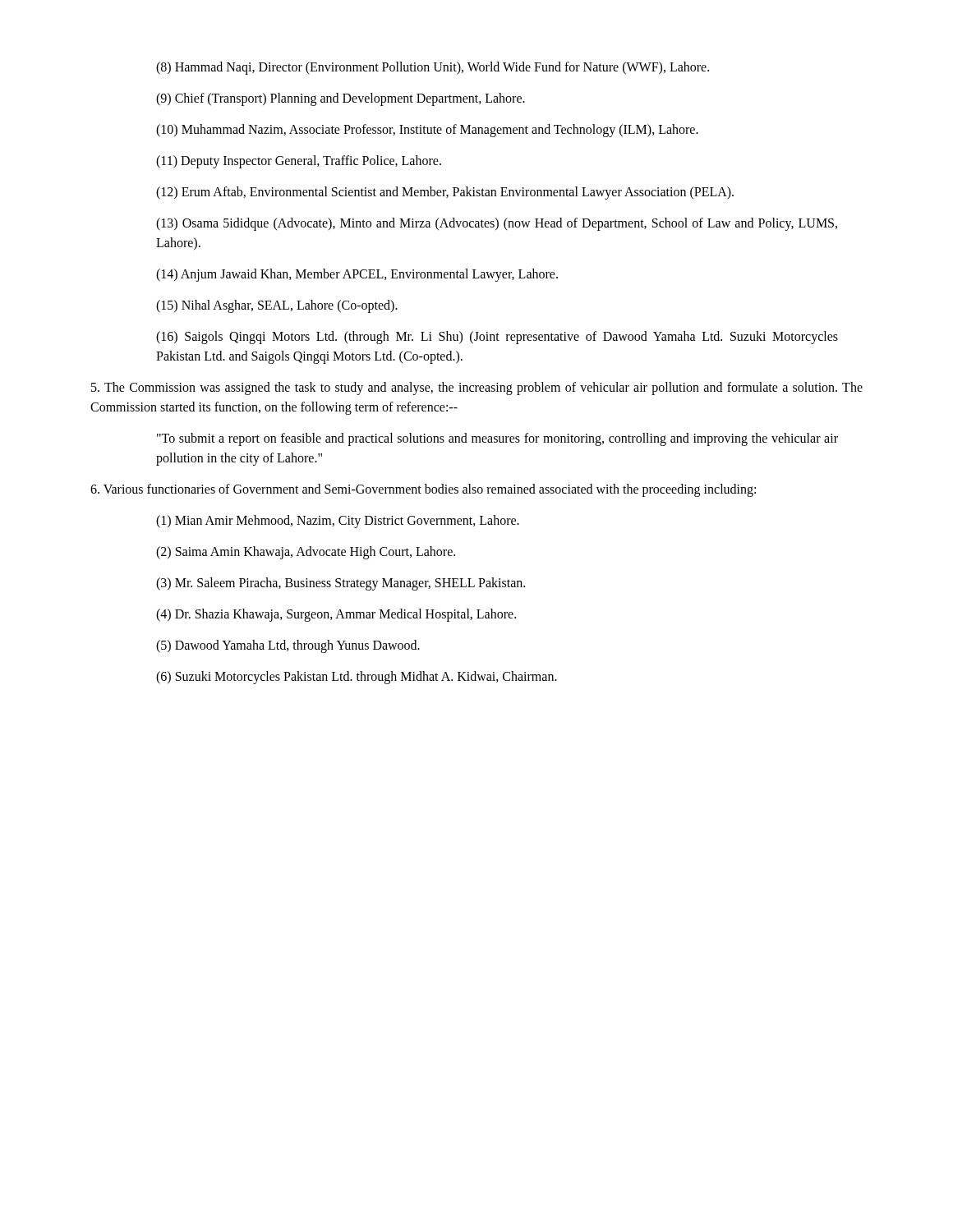The height and width of the screenshot is (1232, 953).
Task: Click on the region starting "(15) Nihal Asghar, SEAL, Lahore (Co-opted)."
Action: click(277, 306)
